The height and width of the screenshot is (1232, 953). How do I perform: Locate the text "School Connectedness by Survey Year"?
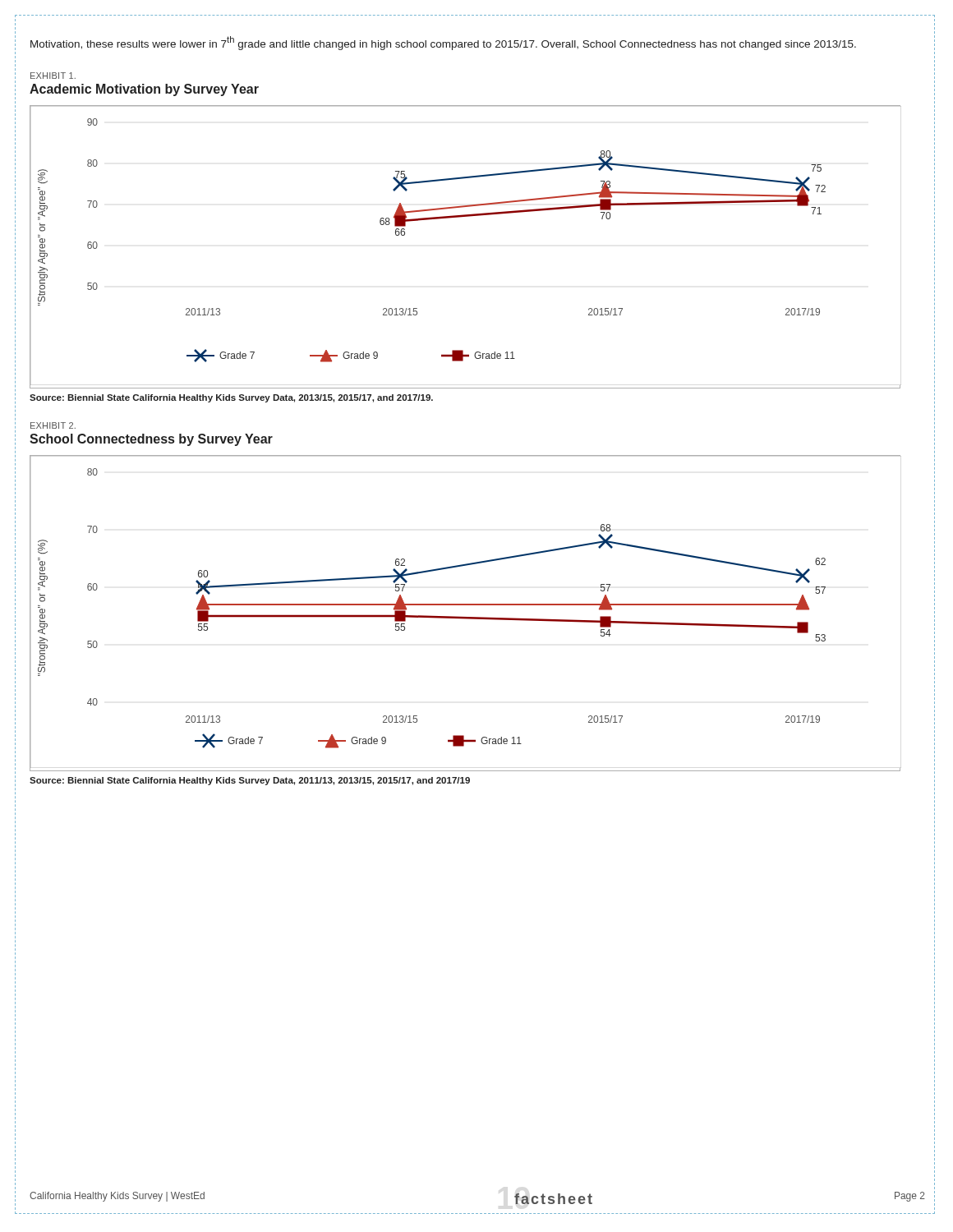pyautogui.click(x=151, y=439)
